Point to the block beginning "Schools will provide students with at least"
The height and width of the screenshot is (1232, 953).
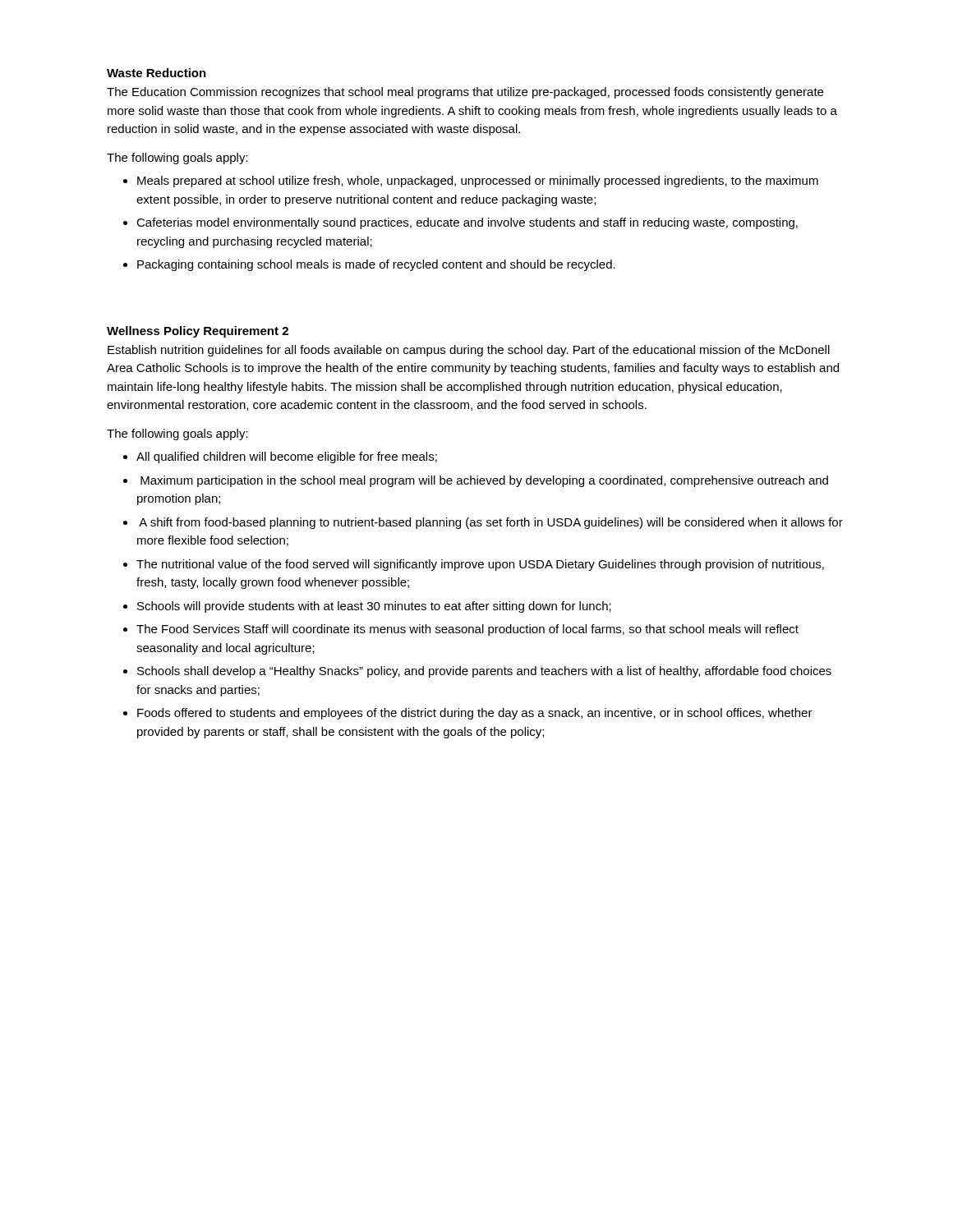tap(374, 605)
